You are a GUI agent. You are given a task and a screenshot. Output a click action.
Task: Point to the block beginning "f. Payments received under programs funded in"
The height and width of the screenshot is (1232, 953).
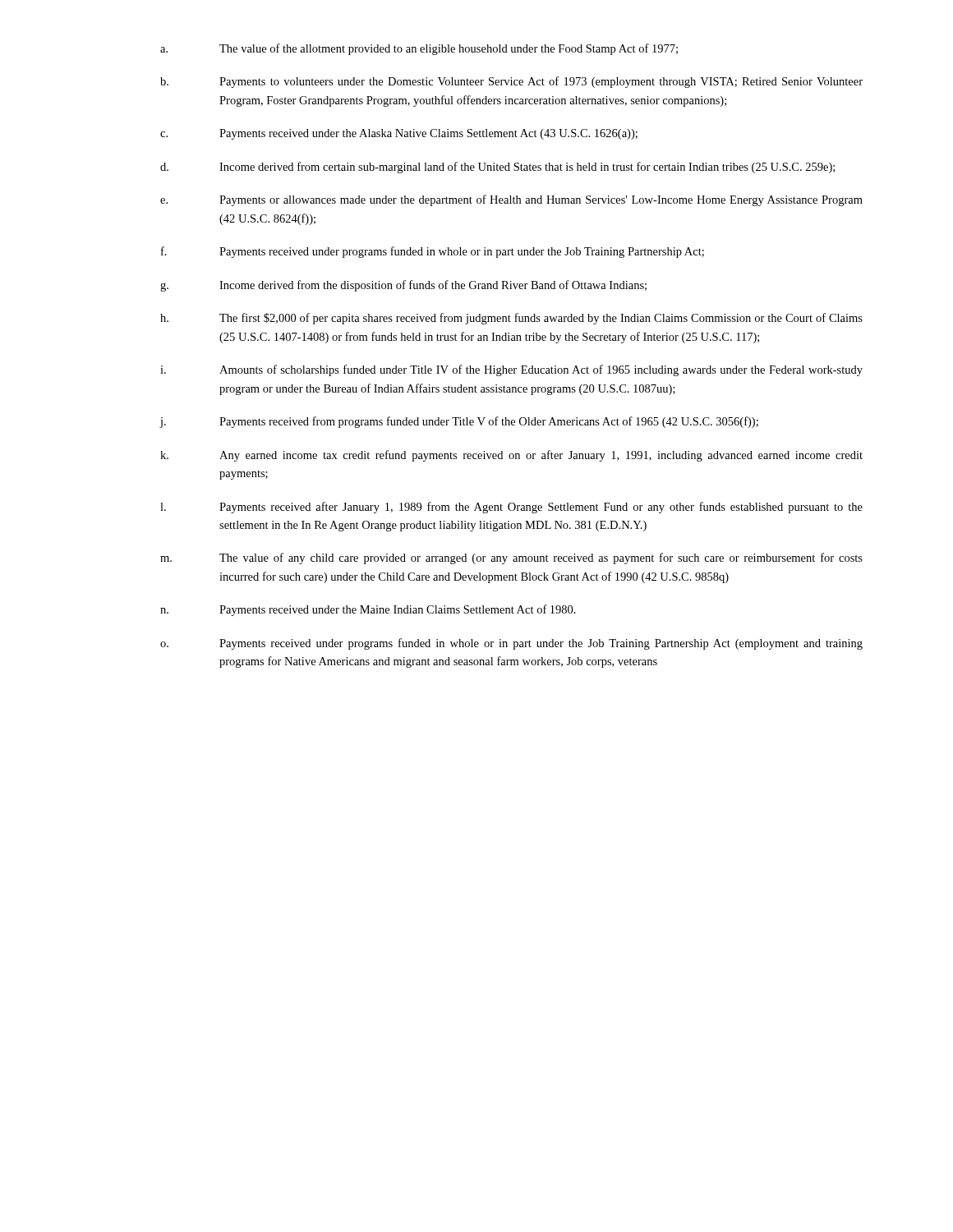[511, 252]
